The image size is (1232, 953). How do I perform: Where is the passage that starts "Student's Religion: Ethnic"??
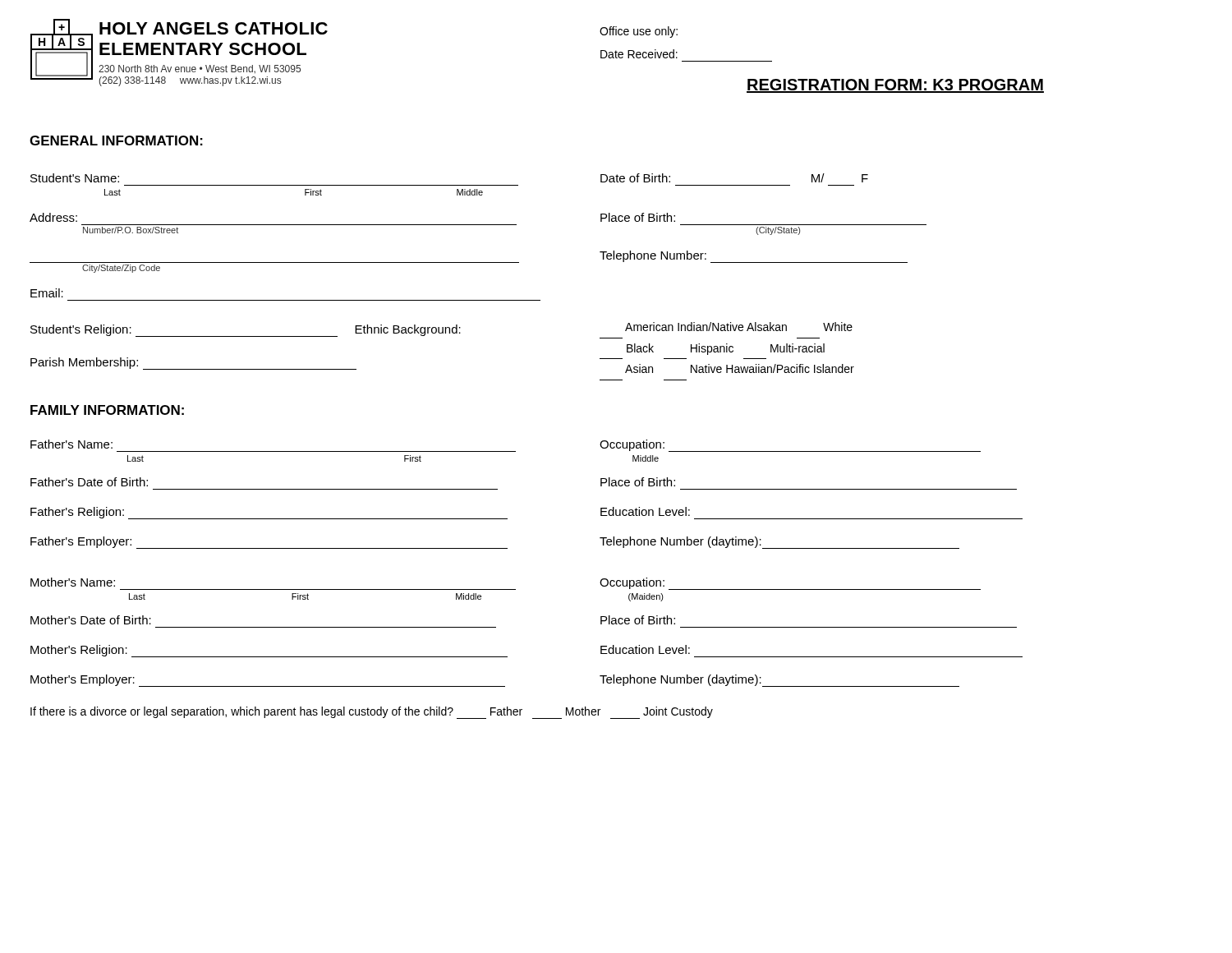(x=245, y=329)
